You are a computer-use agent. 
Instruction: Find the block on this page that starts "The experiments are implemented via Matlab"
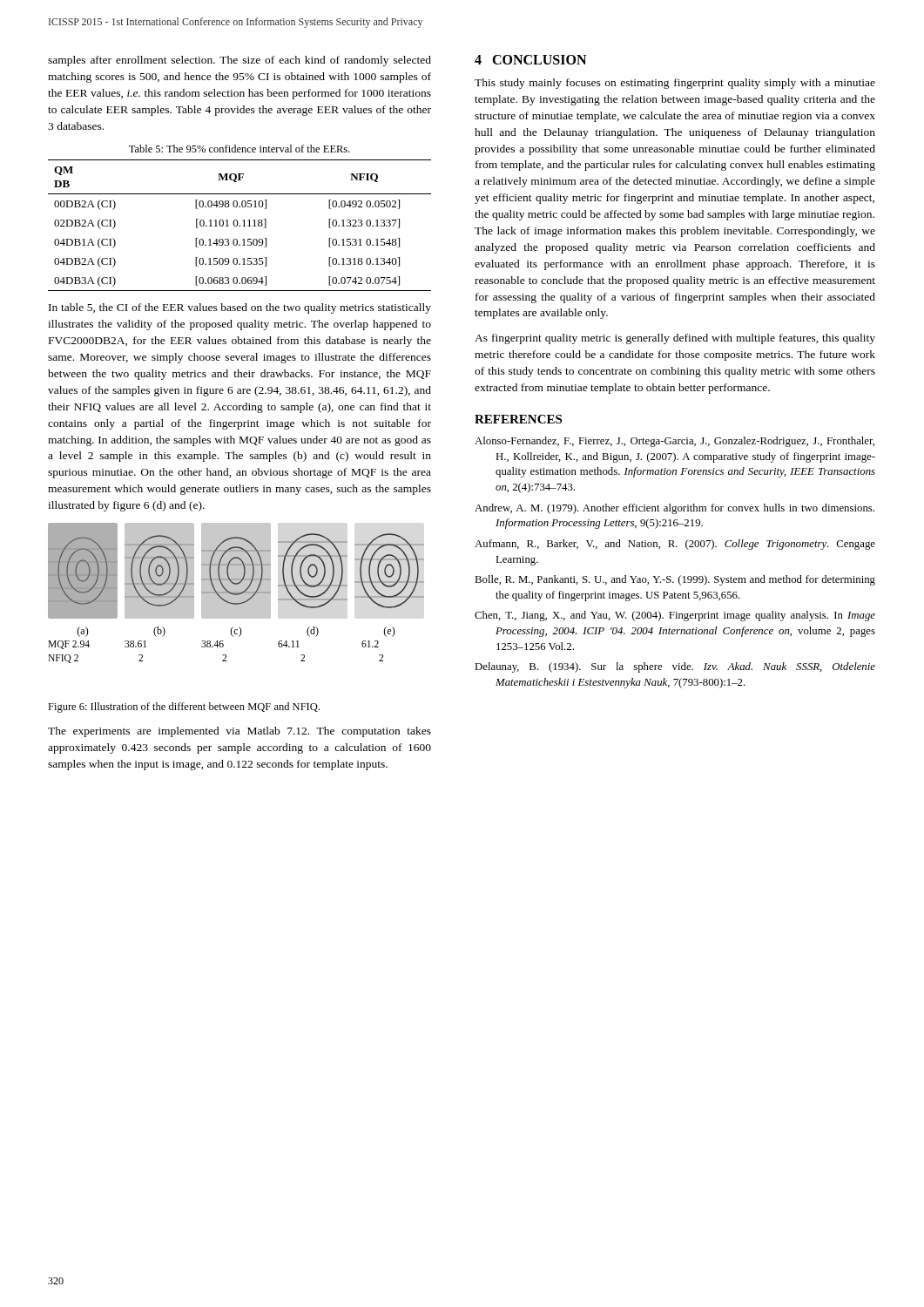point(239,748)
